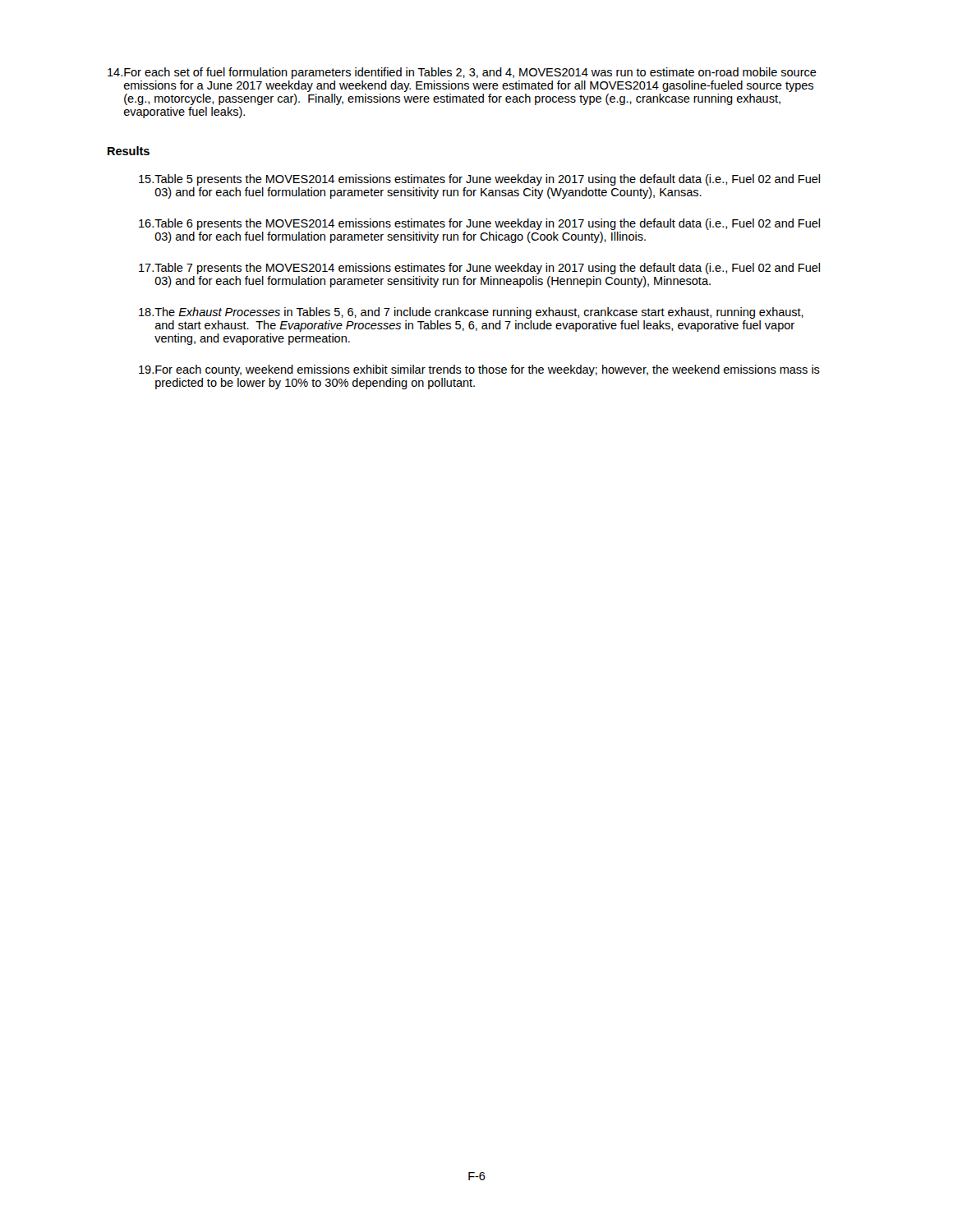Image resolution: width=953 pixels, height=1232 pixels.
Task: Select the passage starting "19. For each county,"
Action: point(480,376)
